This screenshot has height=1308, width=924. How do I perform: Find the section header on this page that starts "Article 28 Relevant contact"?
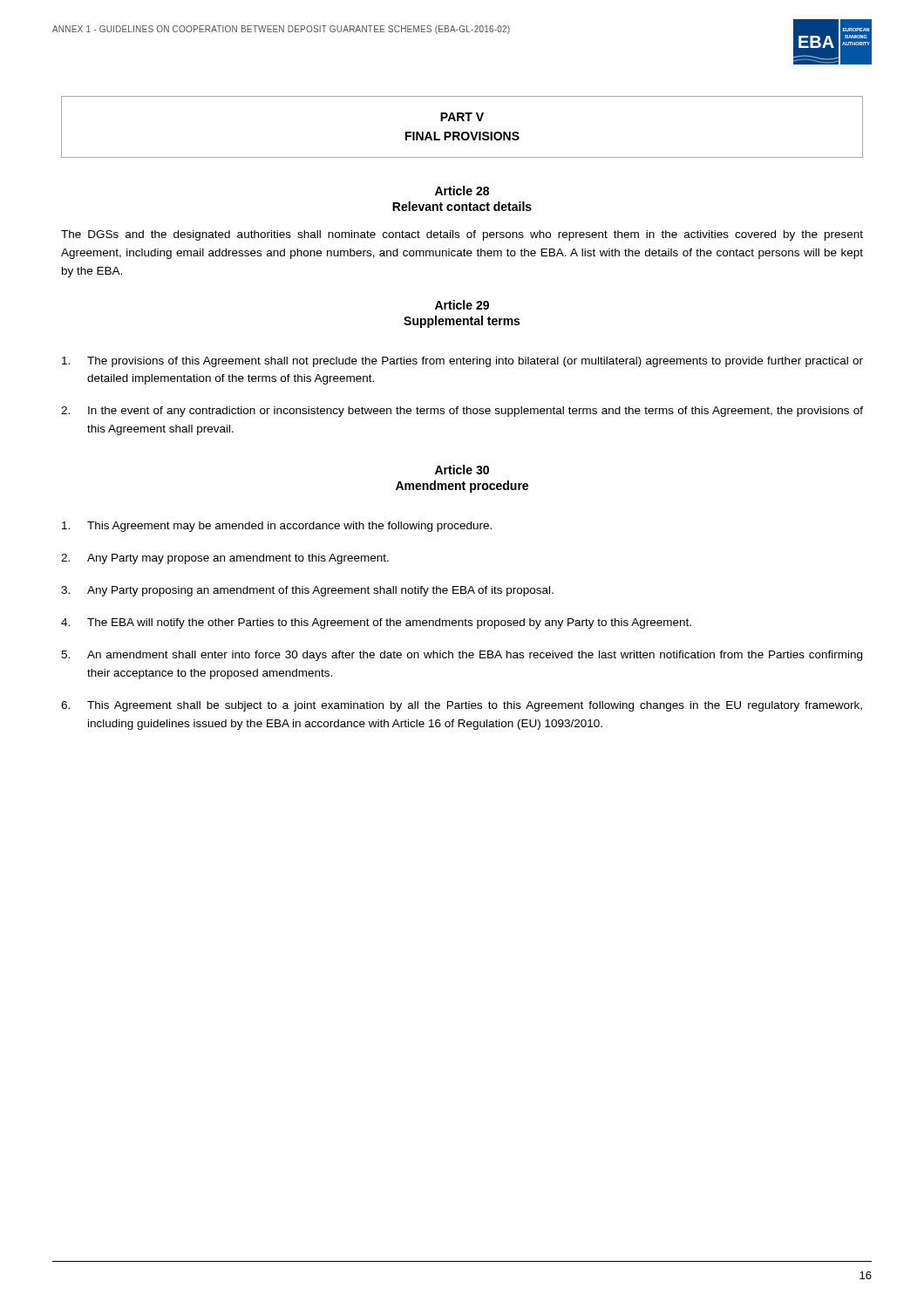pos(462,199)
